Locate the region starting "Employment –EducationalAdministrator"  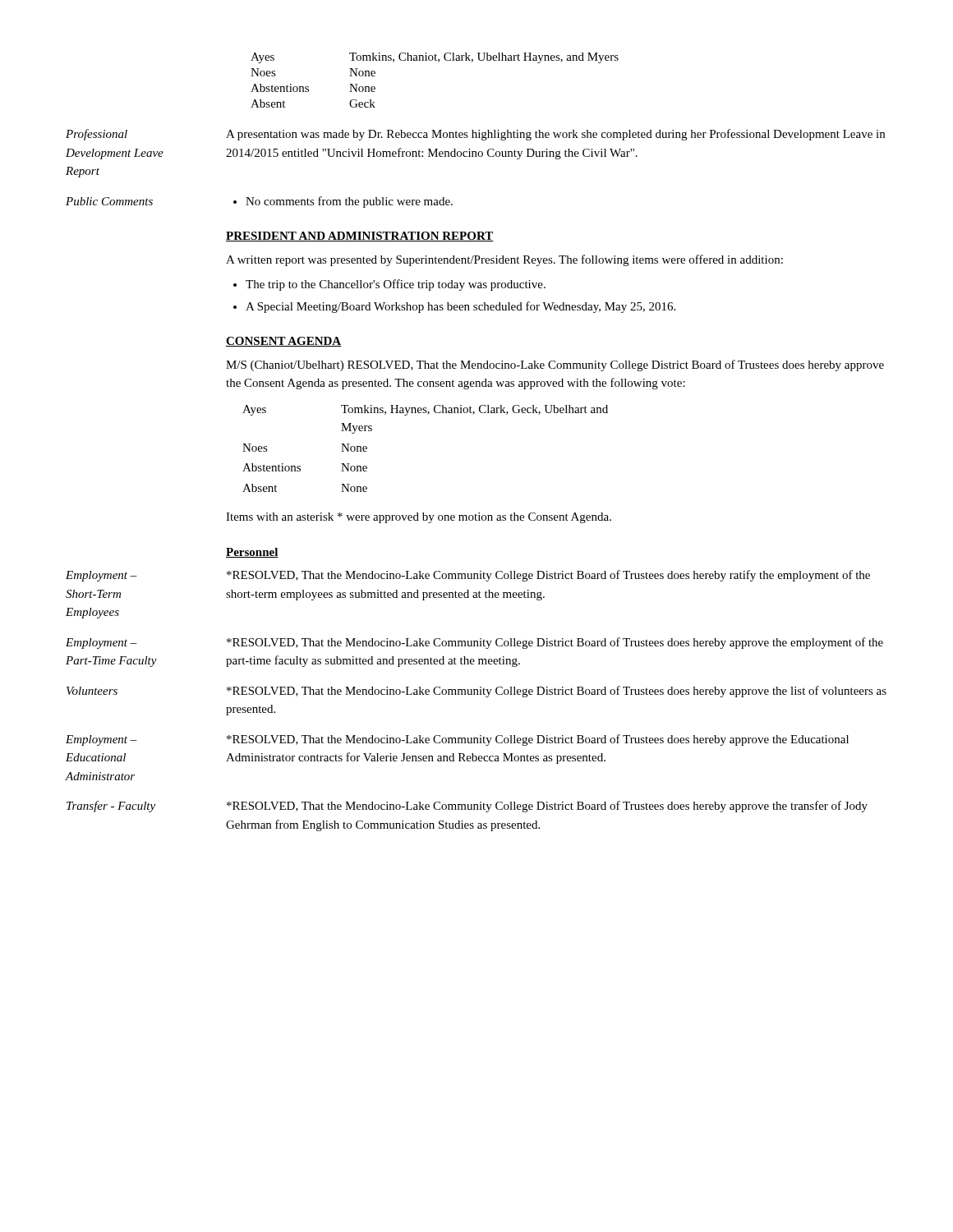pos(101,757)
